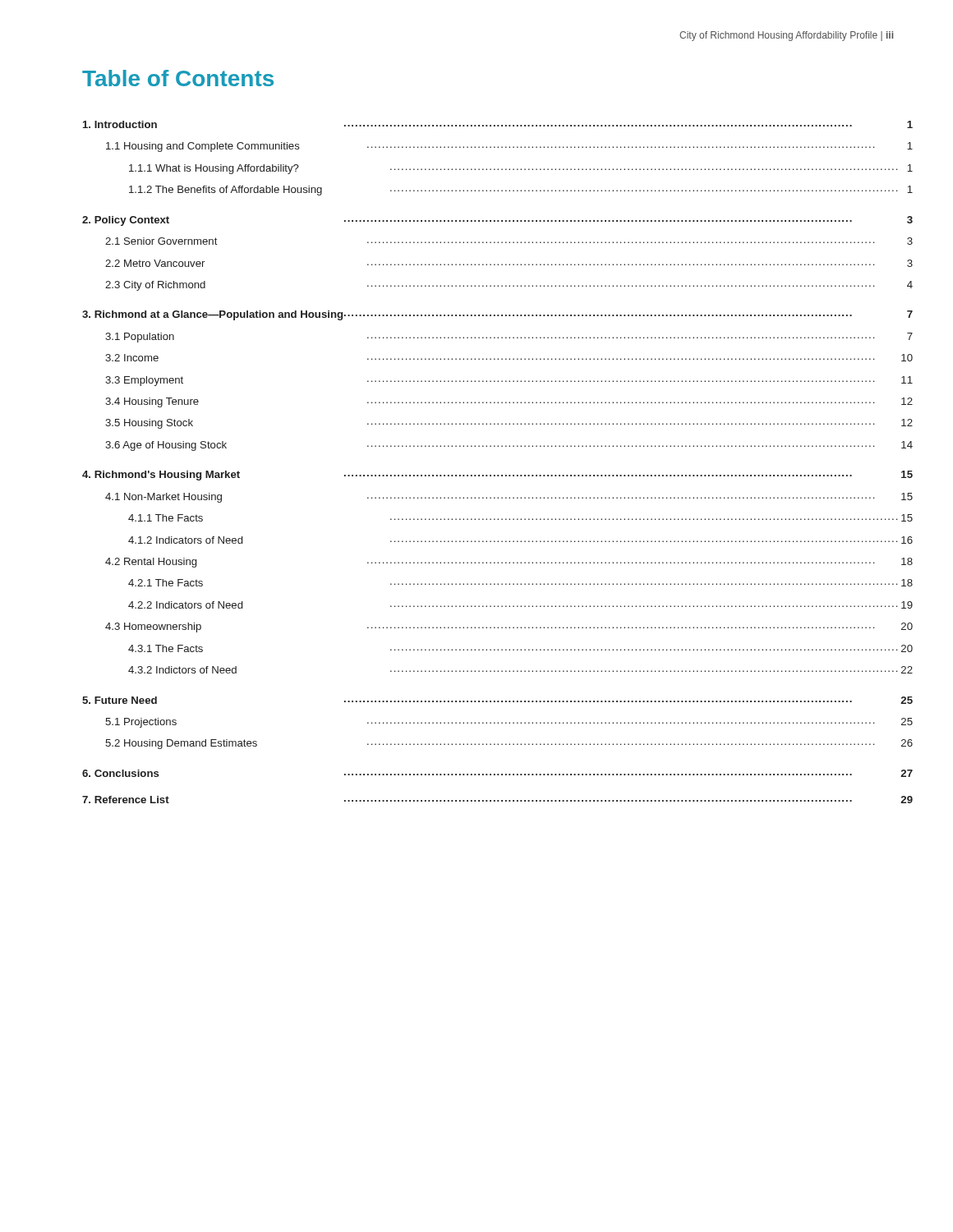This screenshot has width=953, height=1232.
Task: Select the text starting "3.3 Employment 11"
Action: tap(497, 379)
